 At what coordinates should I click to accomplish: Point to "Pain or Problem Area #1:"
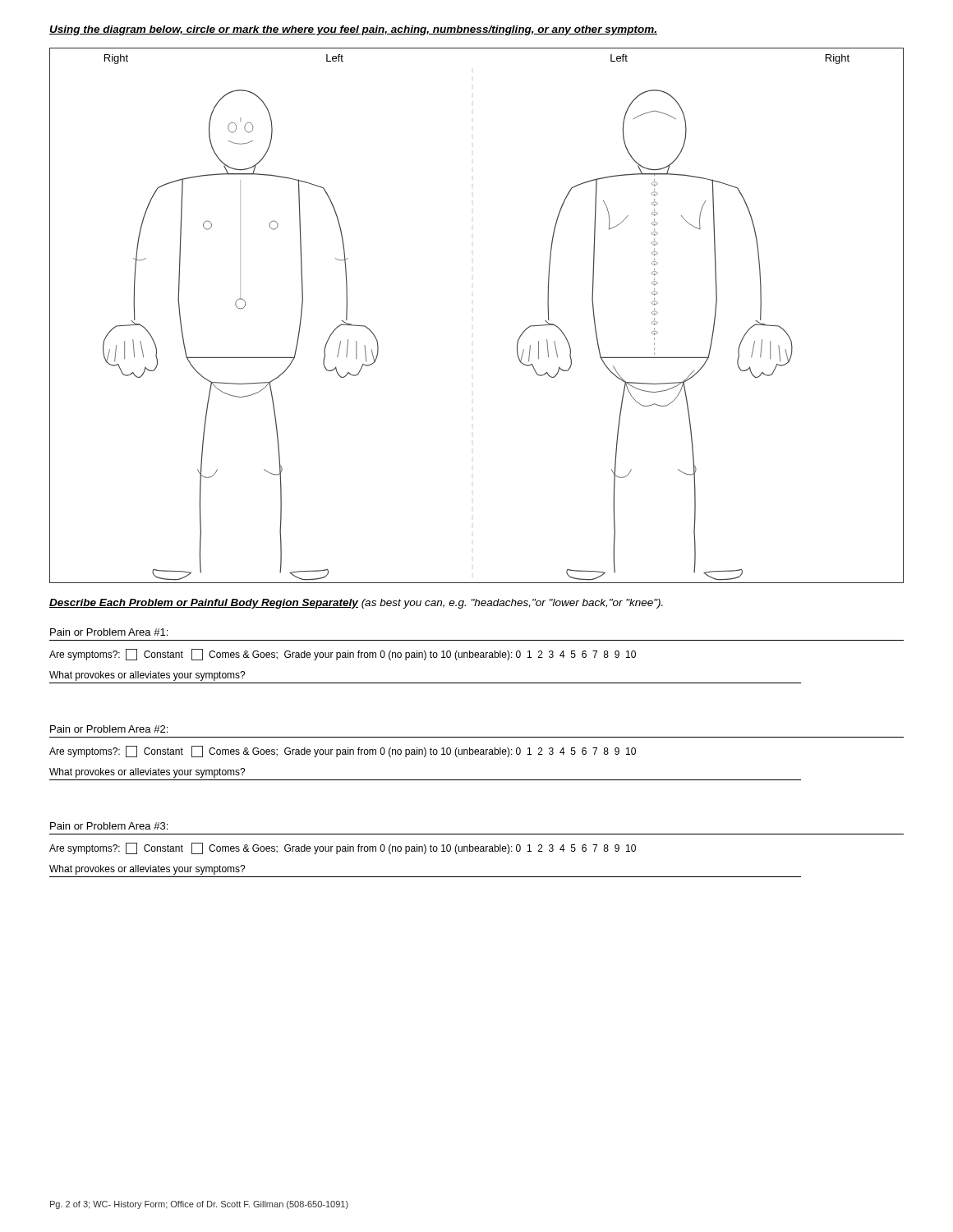[x=260, y=632]
